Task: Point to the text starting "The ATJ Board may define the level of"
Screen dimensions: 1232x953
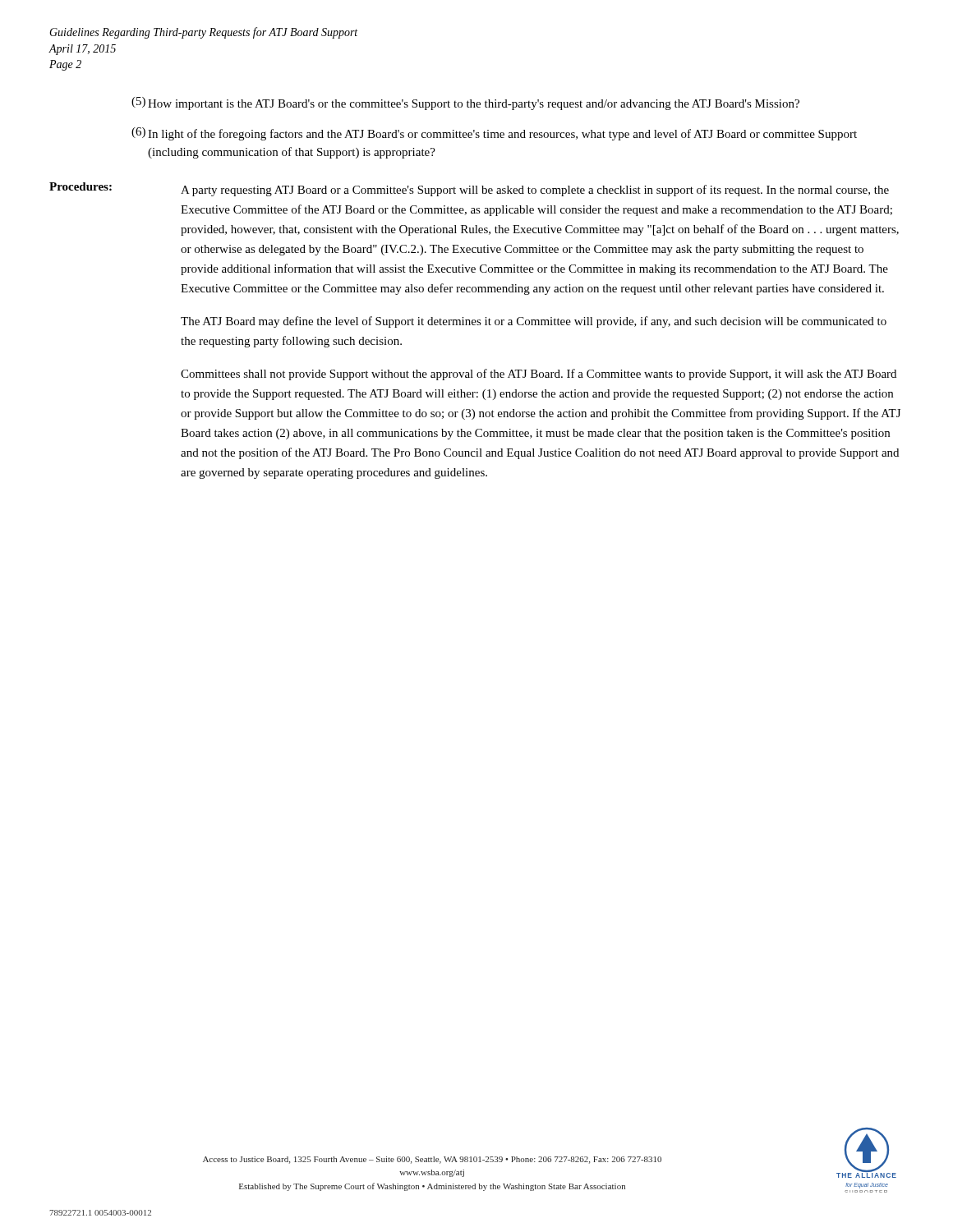Action: (534, 331)
